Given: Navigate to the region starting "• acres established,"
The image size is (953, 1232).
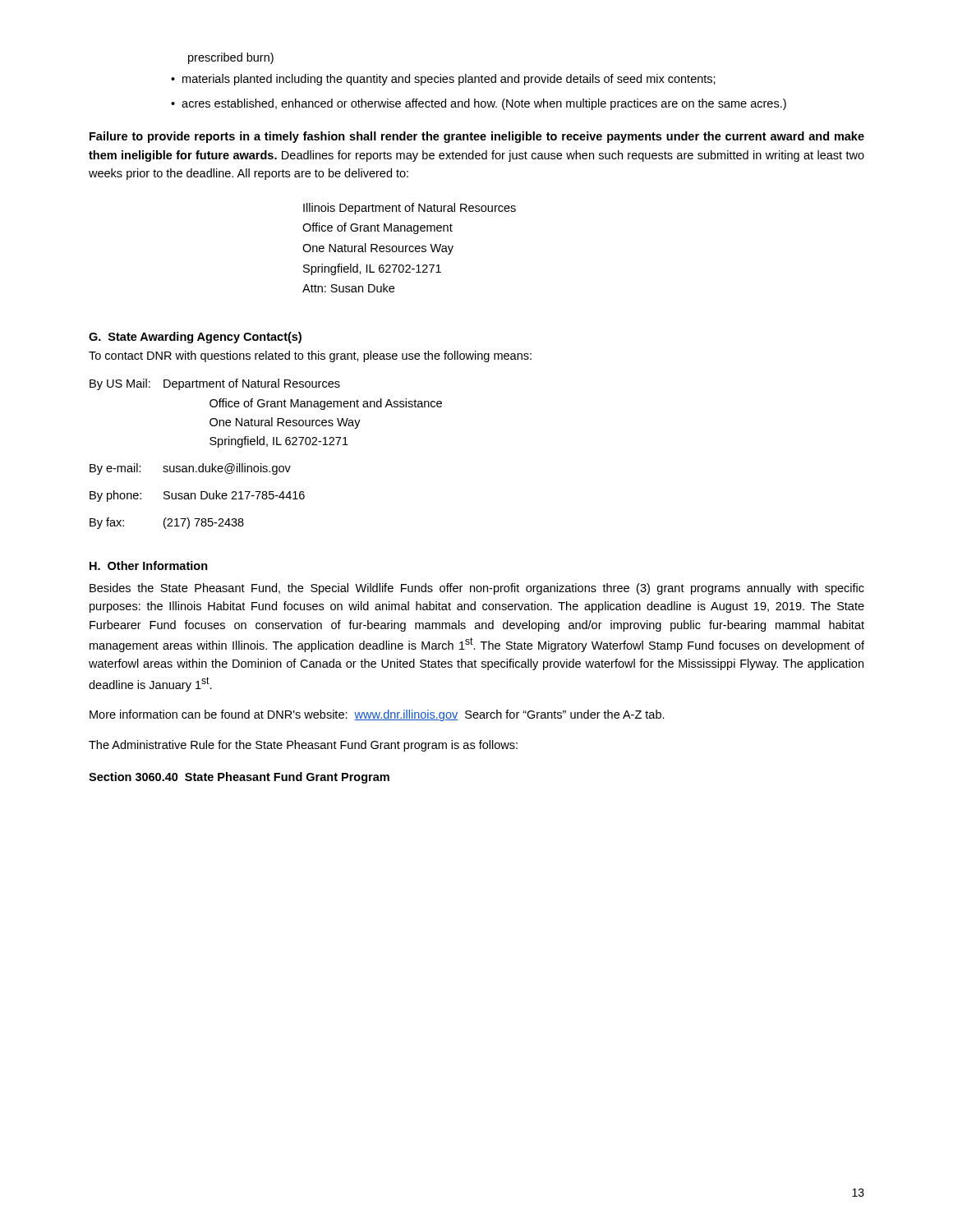Looking at the screenshot, I should tap(479, 104).
